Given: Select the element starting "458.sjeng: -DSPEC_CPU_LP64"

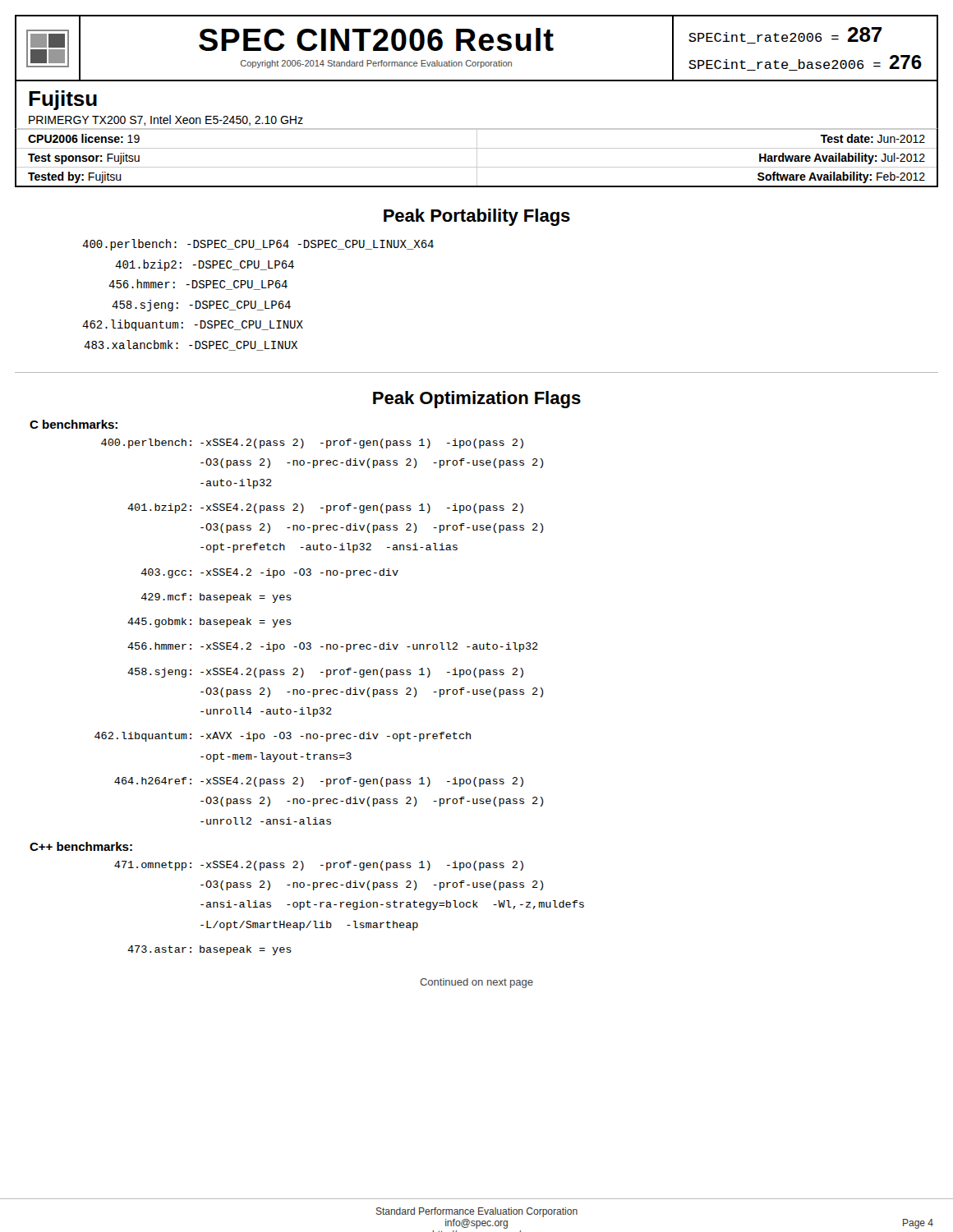Looking at the screenshot, I should [201, 305].
